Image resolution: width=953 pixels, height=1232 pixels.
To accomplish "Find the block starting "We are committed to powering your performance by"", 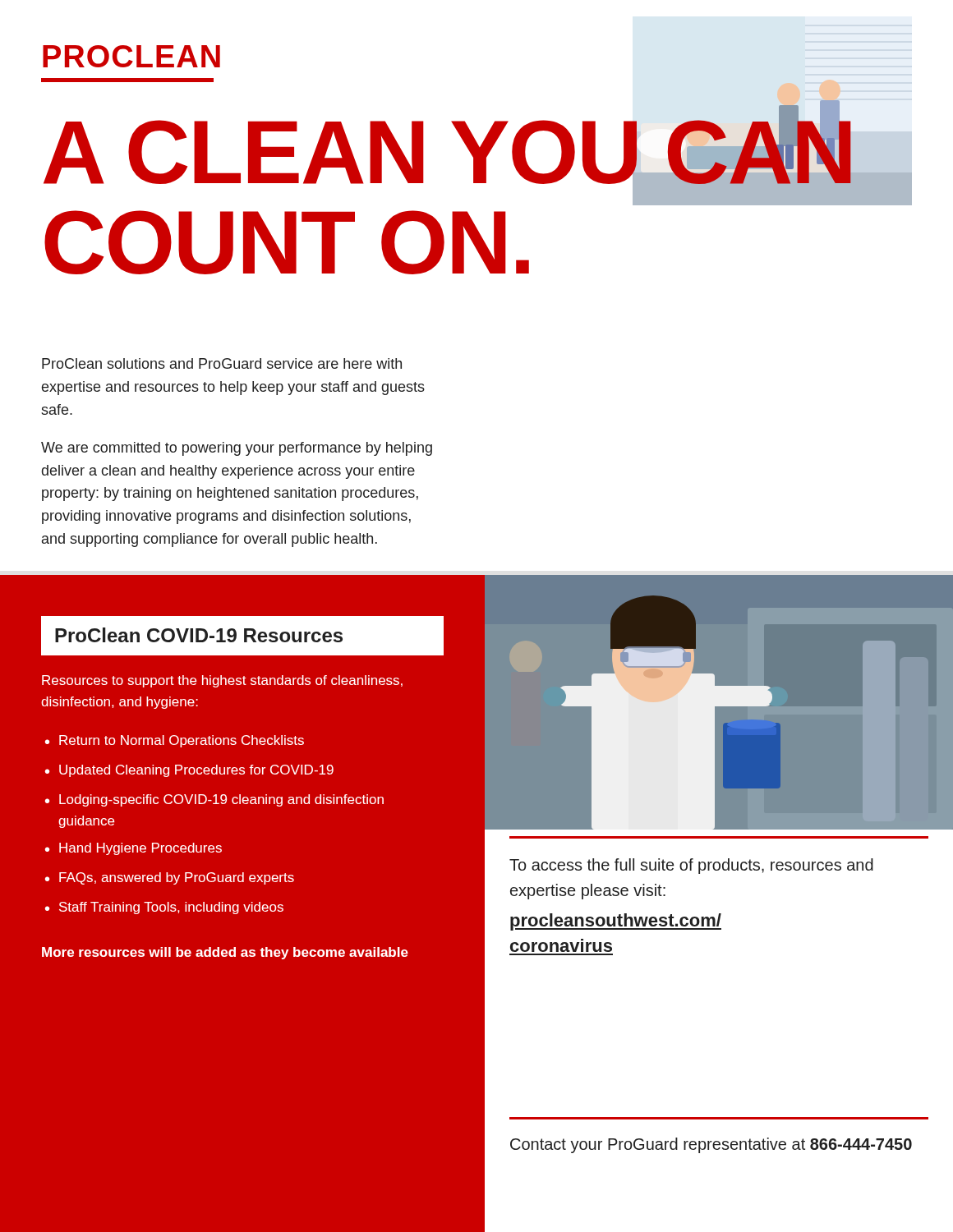I will point(238,494).
